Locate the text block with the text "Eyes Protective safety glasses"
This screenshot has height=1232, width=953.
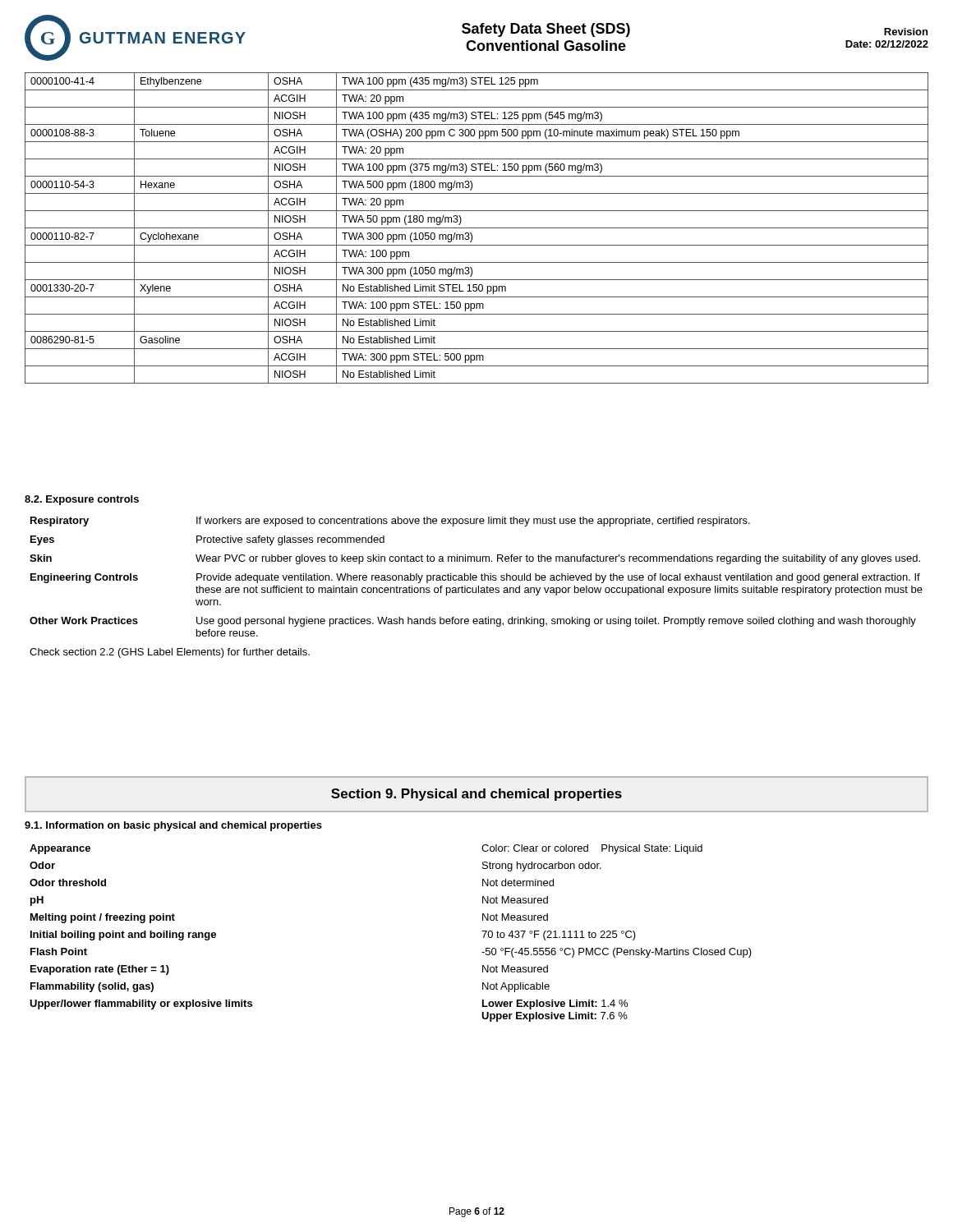tap(207, 540)
